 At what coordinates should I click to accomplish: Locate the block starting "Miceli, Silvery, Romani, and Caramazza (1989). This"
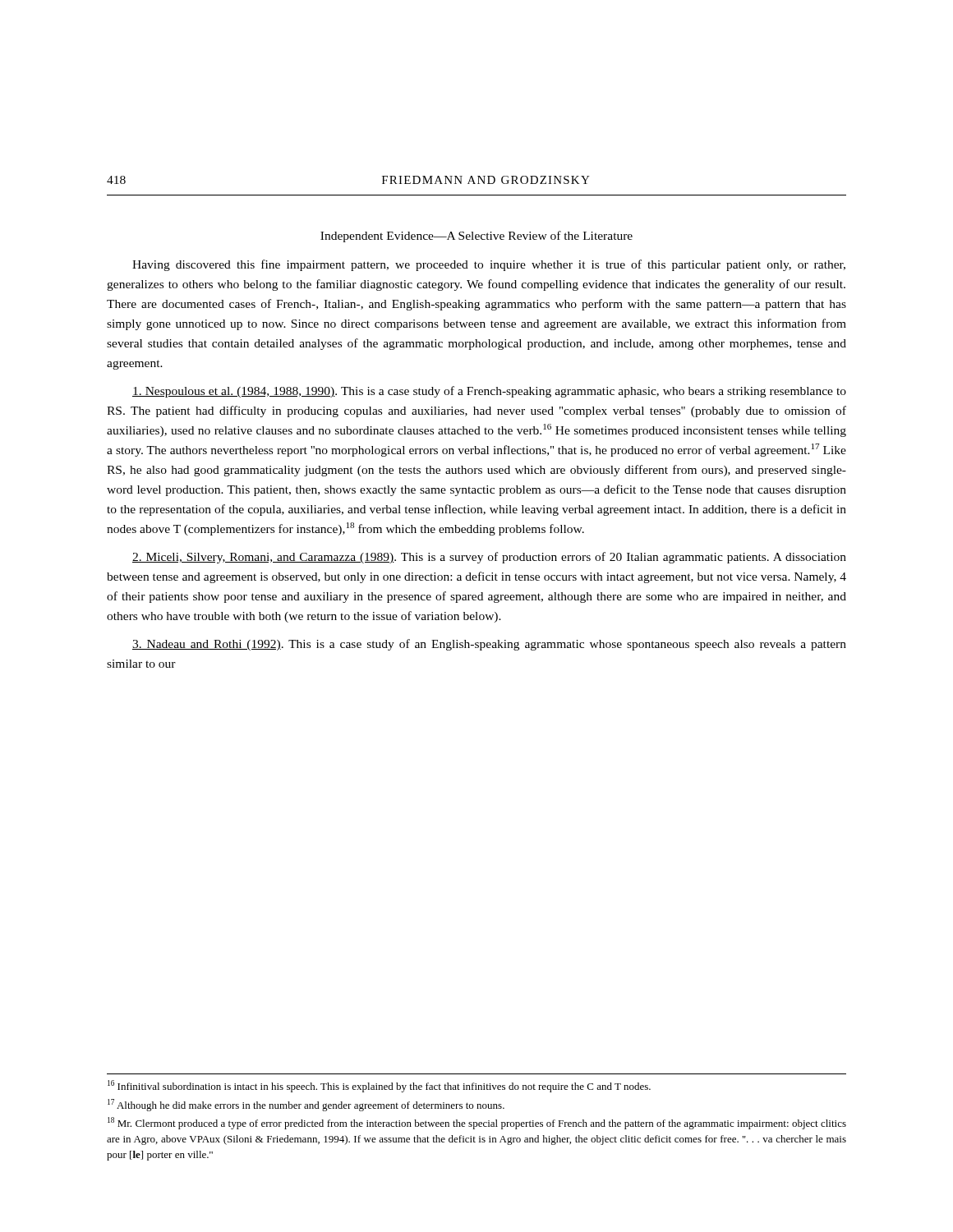476,586
